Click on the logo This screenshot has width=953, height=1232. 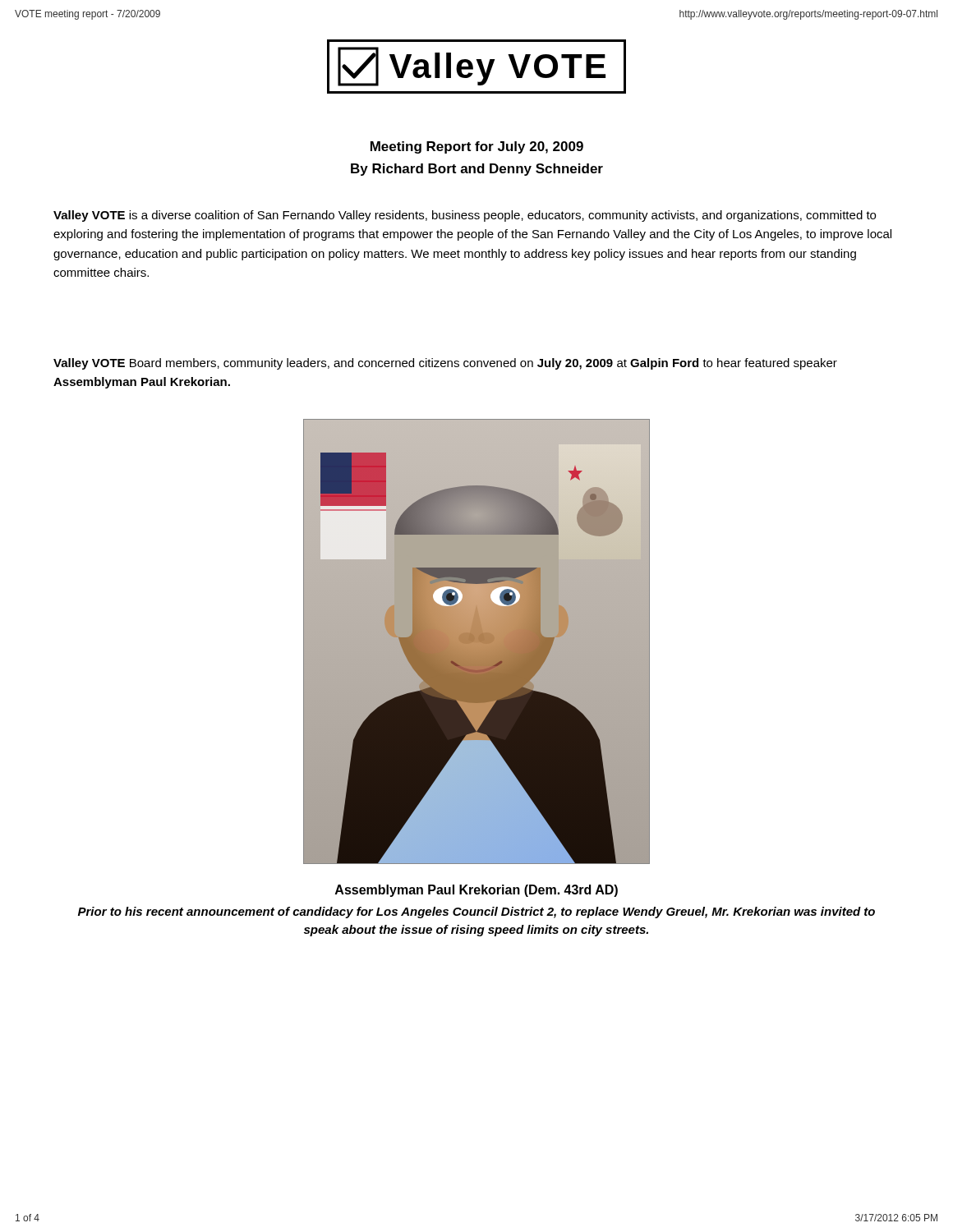click(476, 67)
